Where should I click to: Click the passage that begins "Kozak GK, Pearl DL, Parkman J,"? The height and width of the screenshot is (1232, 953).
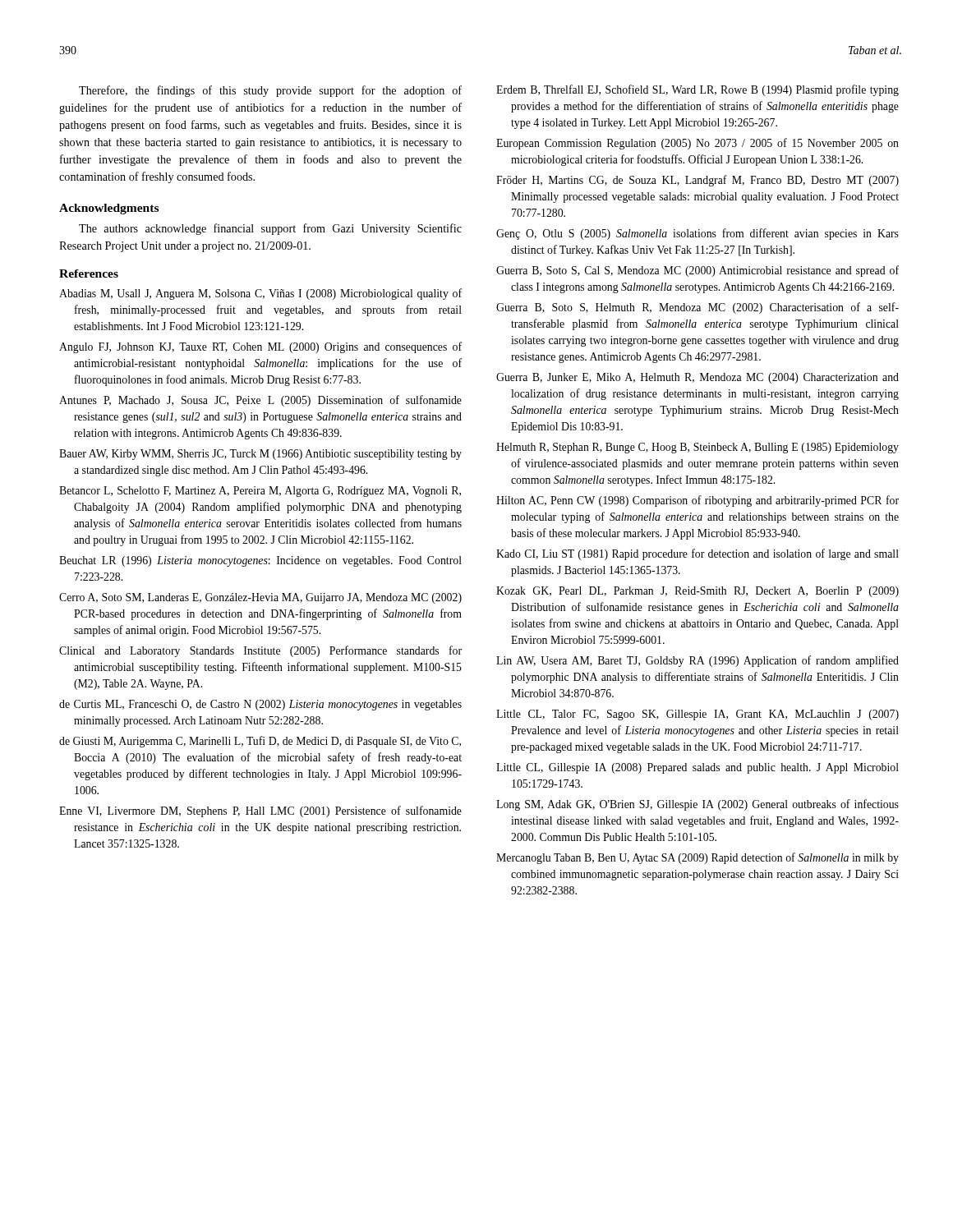(698, 616)
